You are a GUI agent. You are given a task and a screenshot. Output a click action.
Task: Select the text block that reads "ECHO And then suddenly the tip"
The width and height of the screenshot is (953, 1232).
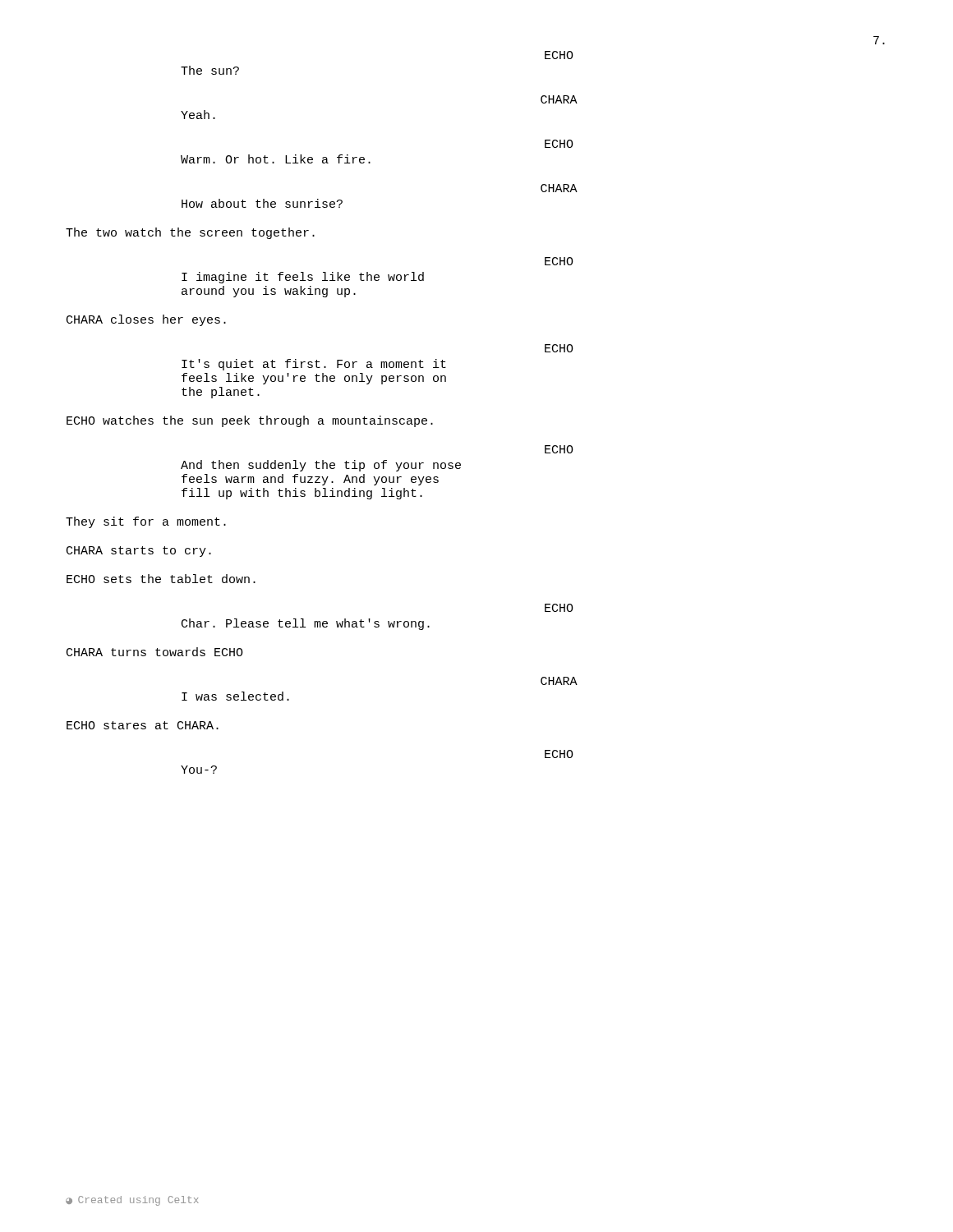559,449
